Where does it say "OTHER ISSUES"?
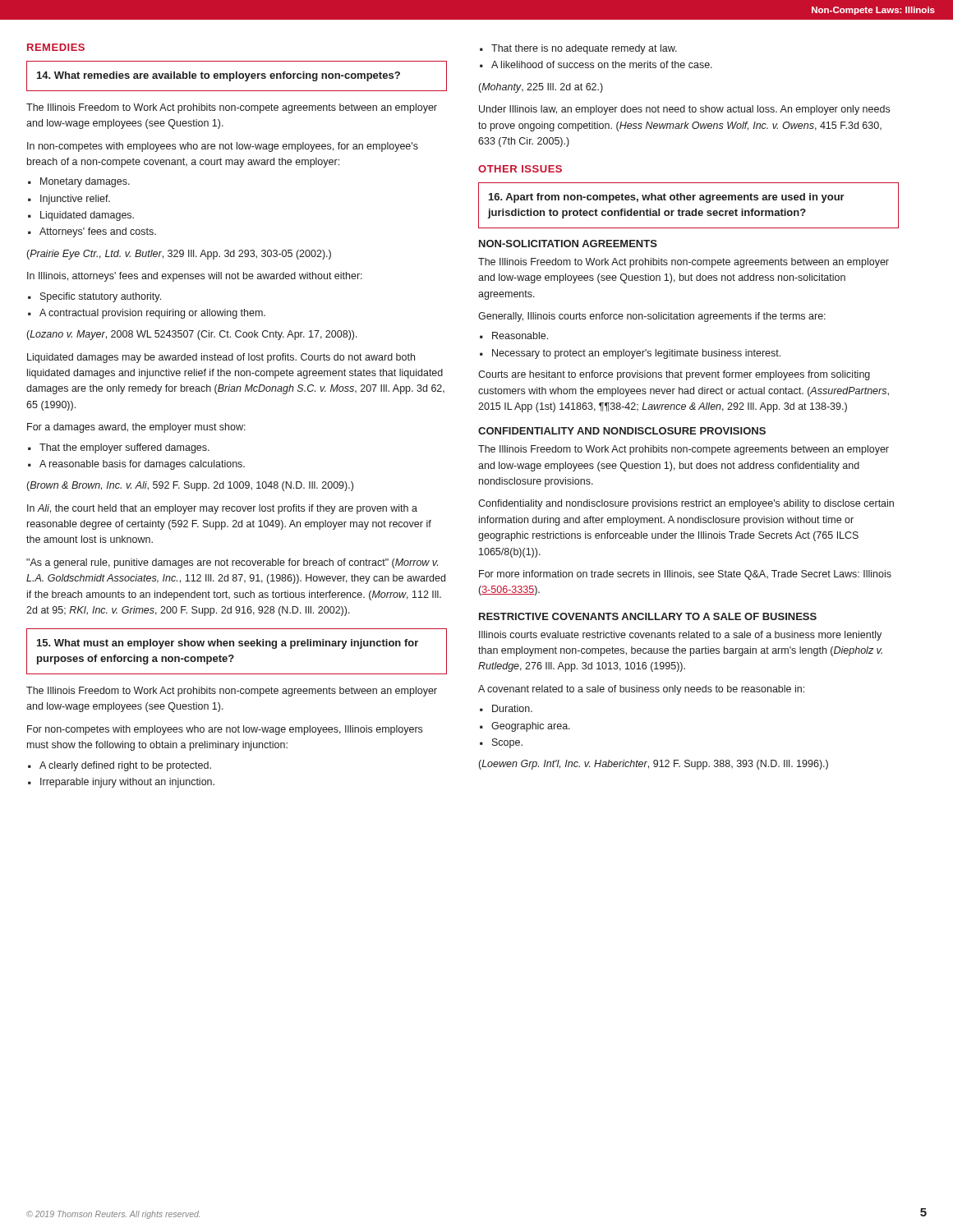Viewport: 953px width, 1232px height. 520,169
